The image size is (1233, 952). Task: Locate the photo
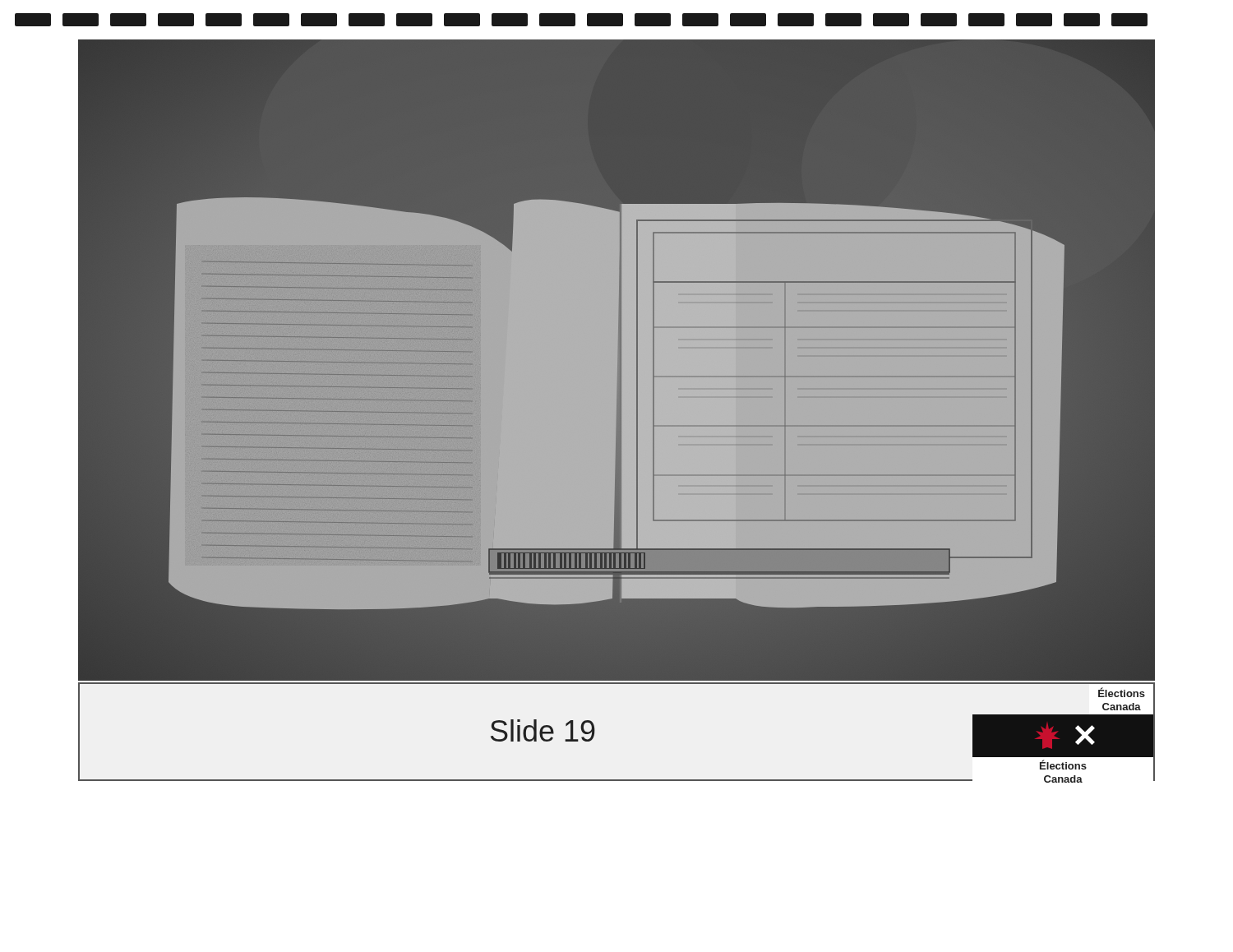[x=616, y=360]
